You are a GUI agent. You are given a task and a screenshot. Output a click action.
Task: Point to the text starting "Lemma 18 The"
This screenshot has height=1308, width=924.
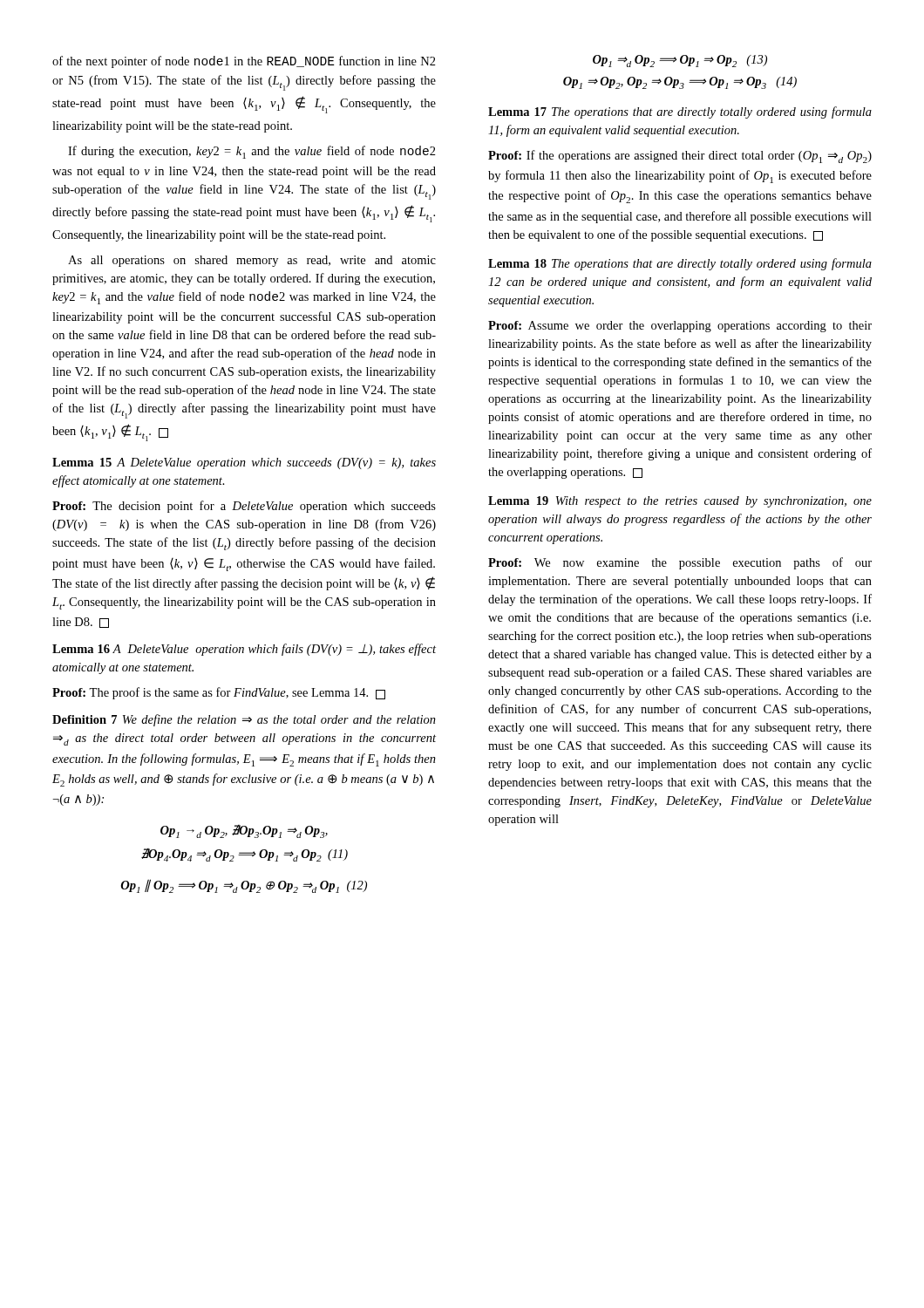point(680,282)
